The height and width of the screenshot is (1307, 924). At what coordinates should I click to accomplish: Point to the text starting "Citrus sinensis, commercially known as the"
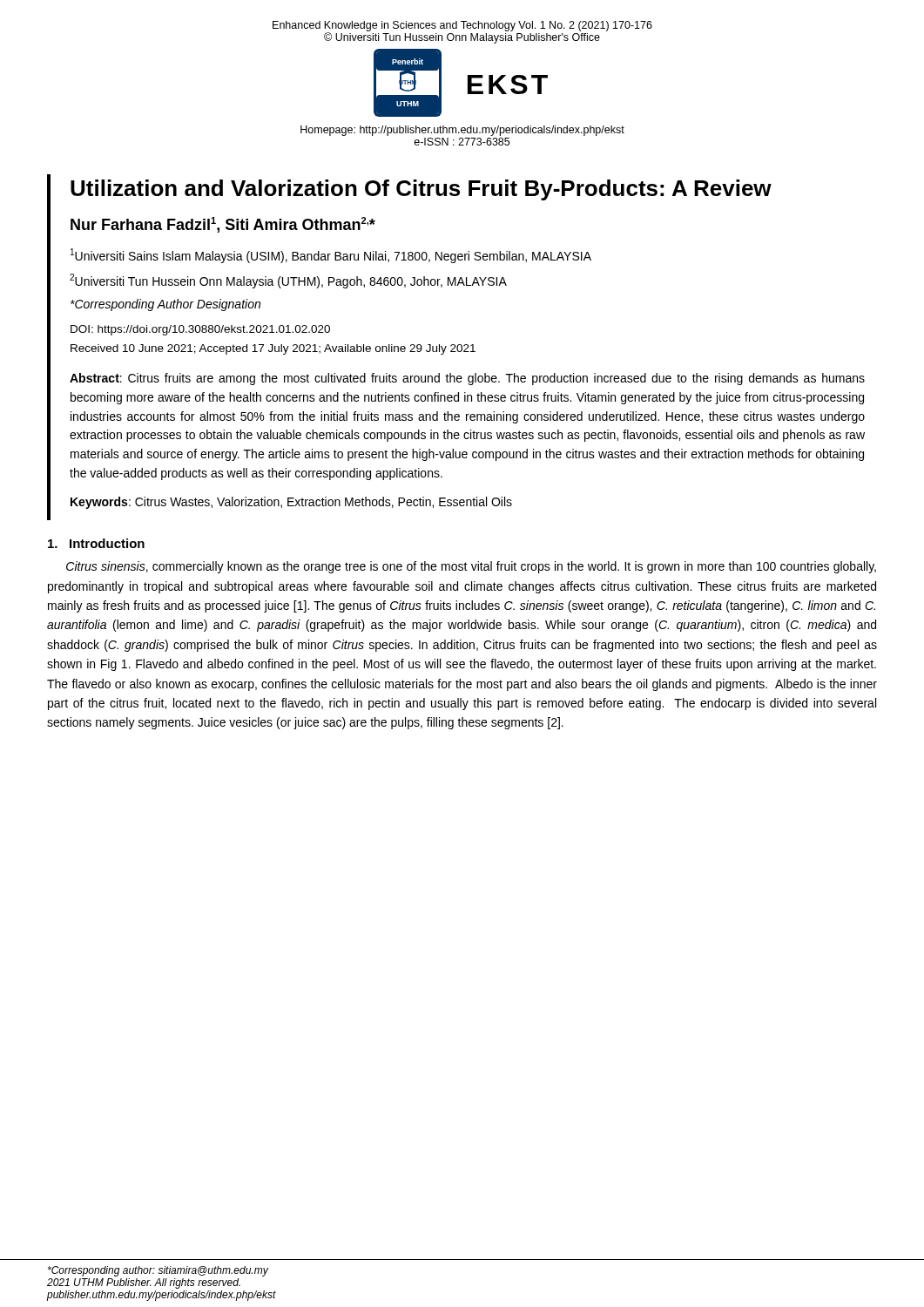[x=462, y=645]
